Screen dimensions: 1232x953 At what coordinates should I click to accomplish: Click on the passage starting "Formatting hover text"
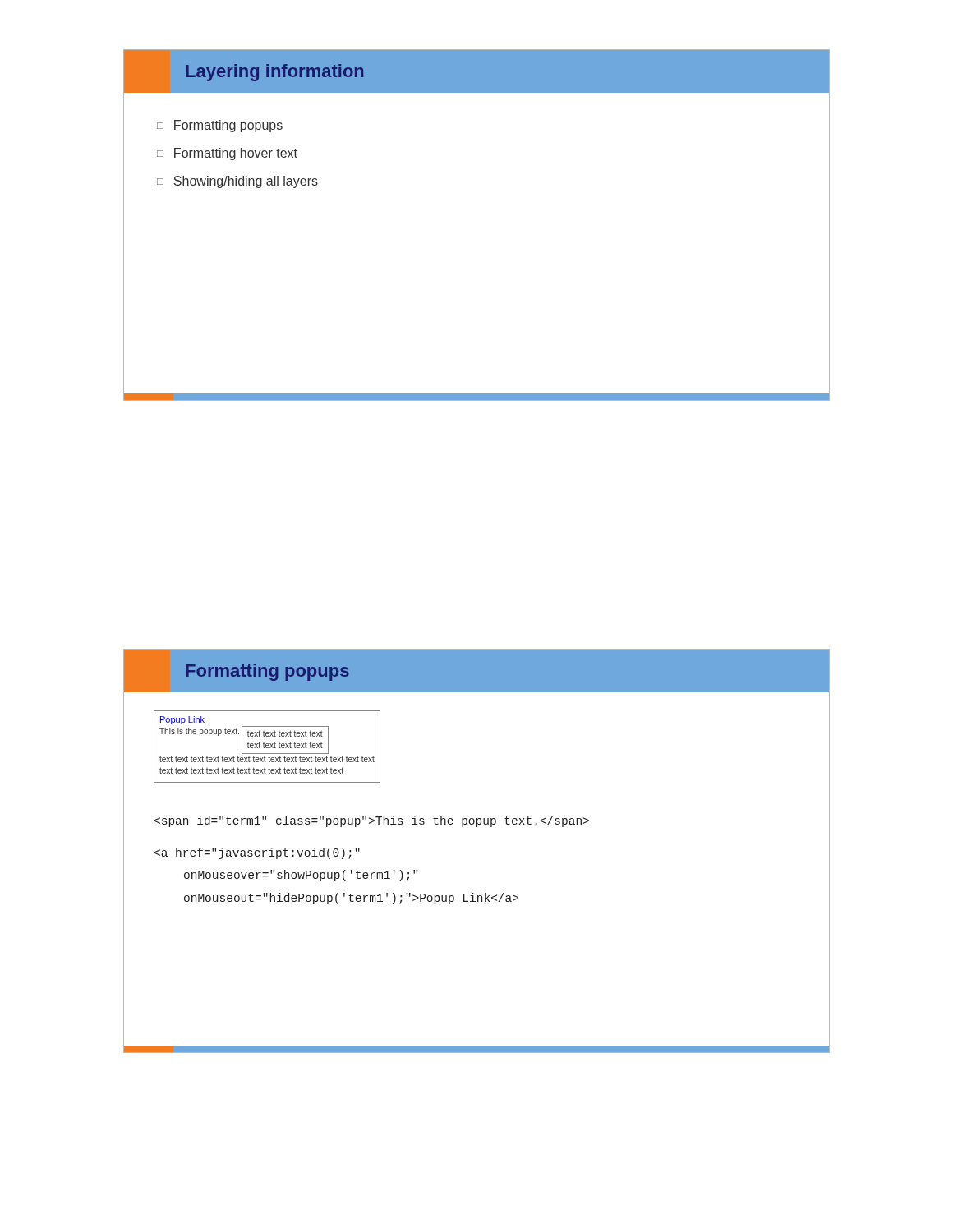tap(235, 153)
